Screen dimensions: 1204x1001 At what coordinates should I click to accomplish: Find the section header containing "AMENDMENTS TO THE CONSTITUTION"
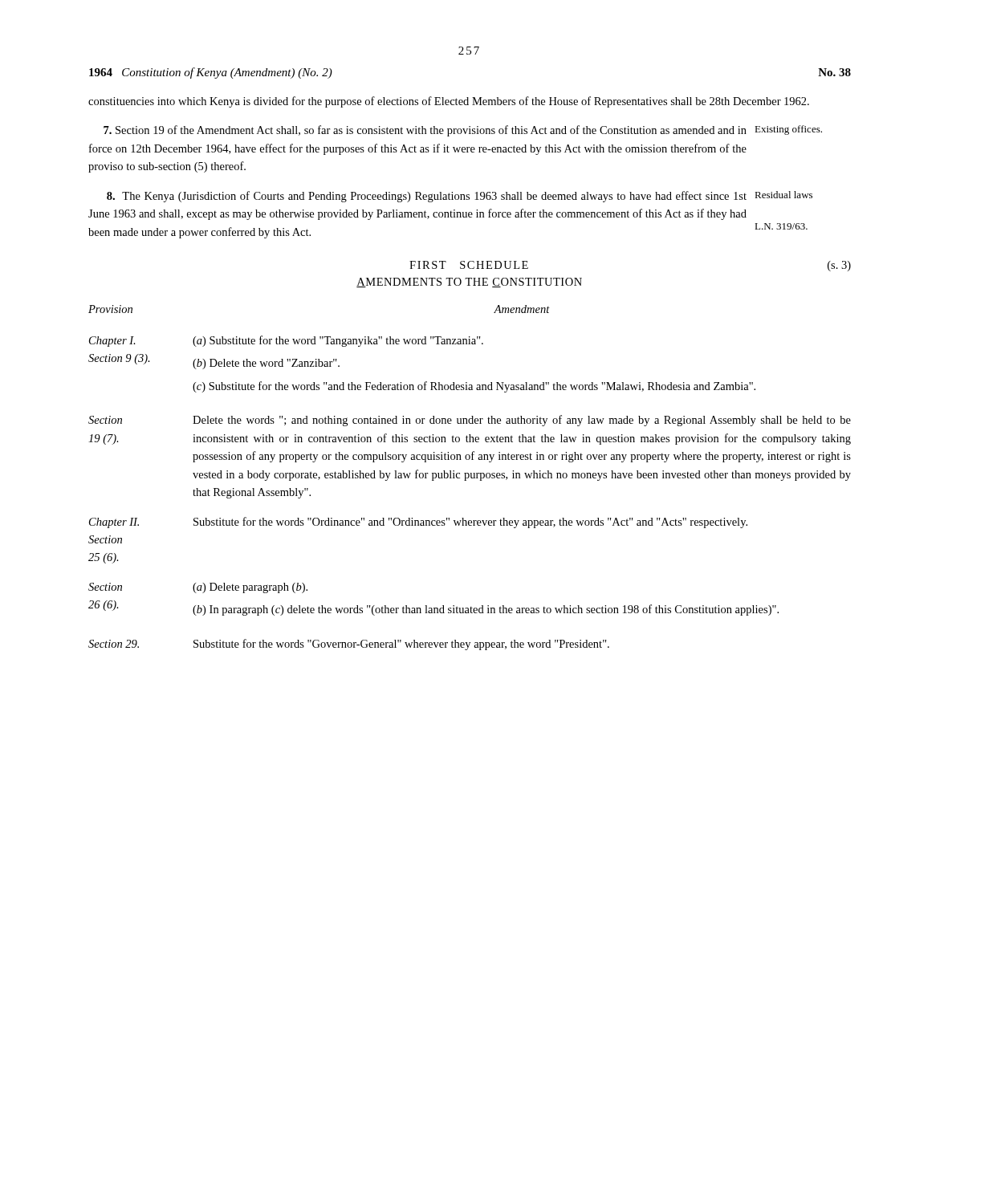click(470, 282)
